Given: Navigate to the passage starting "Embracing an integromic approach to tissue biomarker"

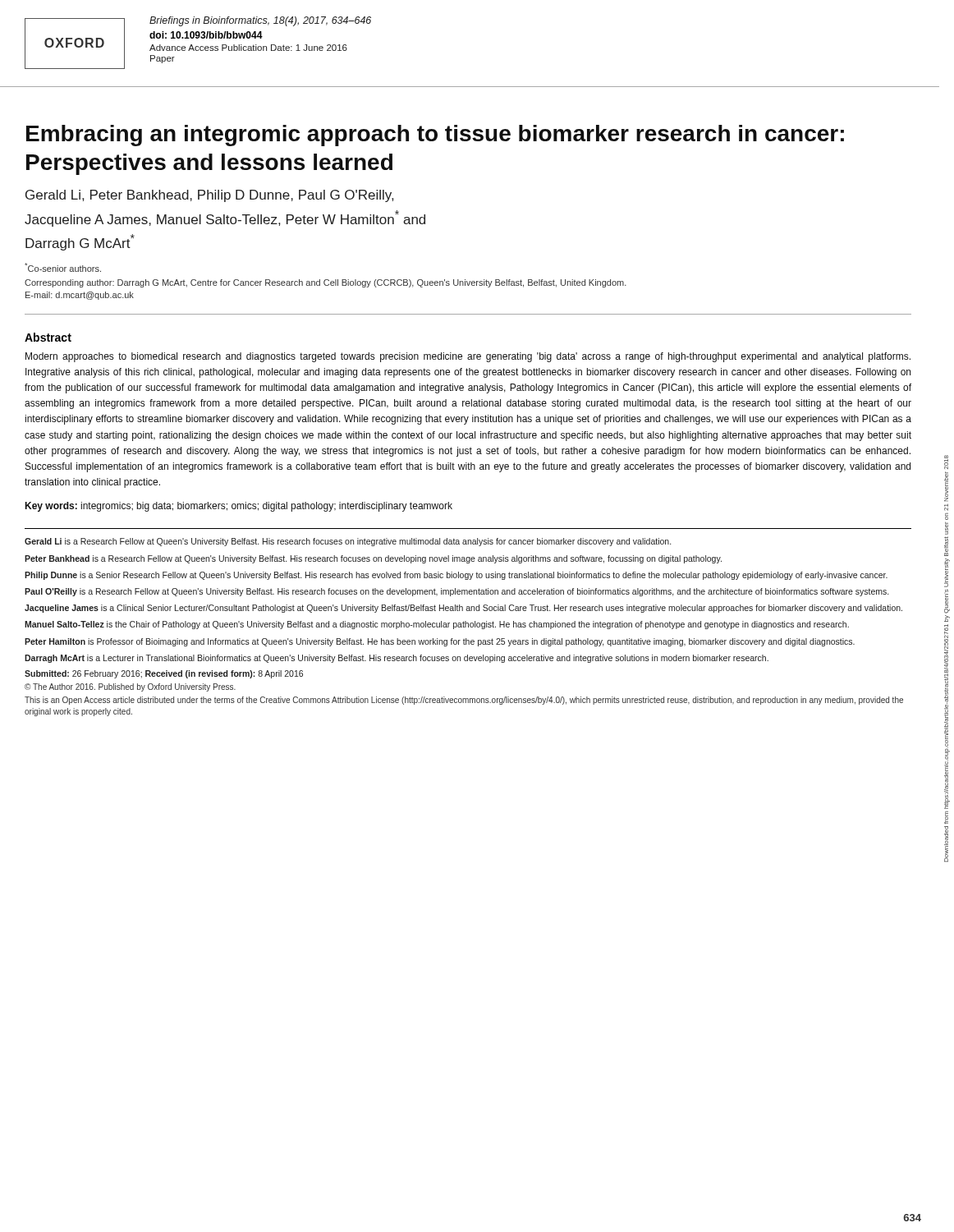Looking at the screenshot, I should coord(435,148).
